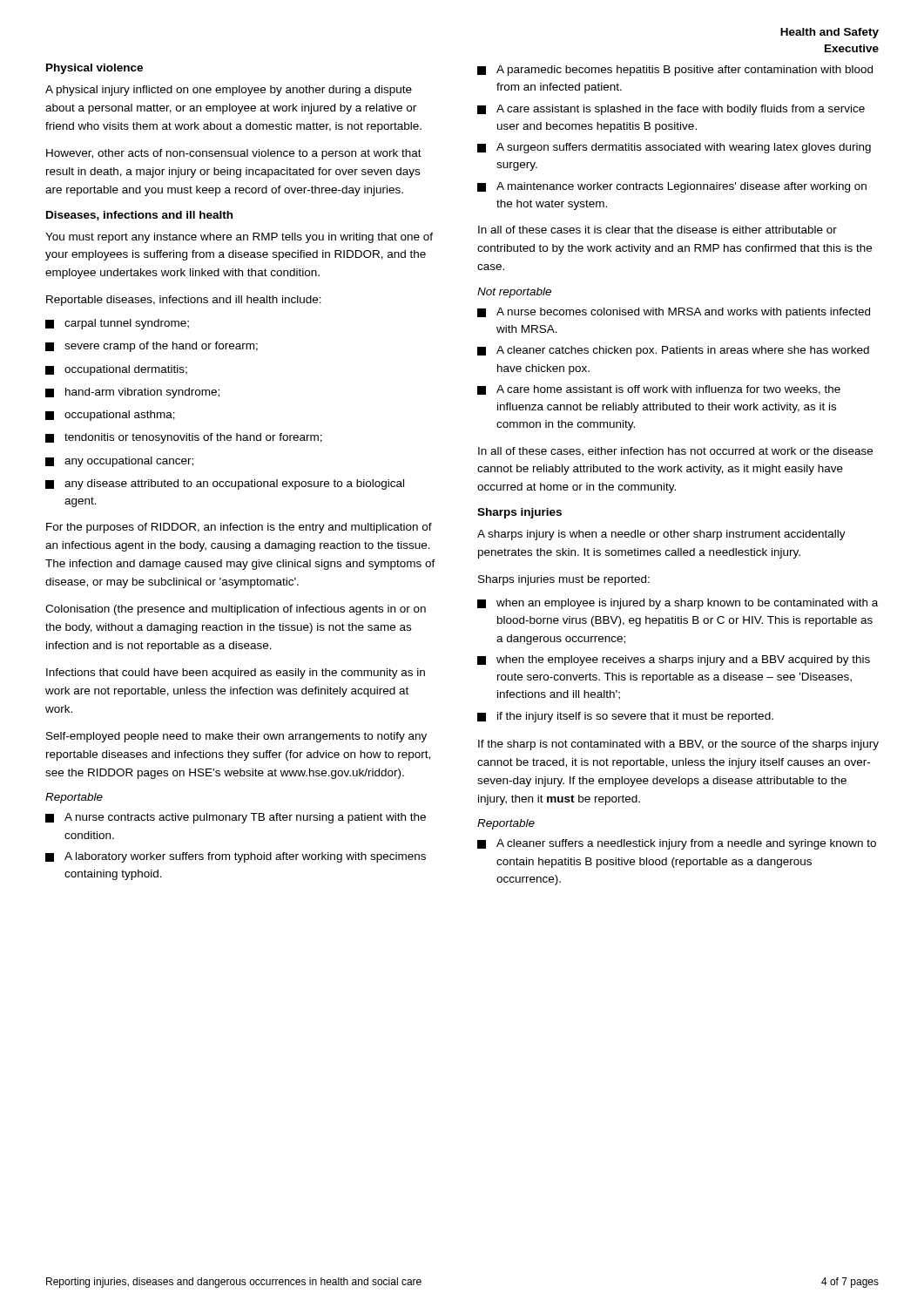
Task: Find the block on this page that starts "when an employee is"
Action: (x=678, y=621)
